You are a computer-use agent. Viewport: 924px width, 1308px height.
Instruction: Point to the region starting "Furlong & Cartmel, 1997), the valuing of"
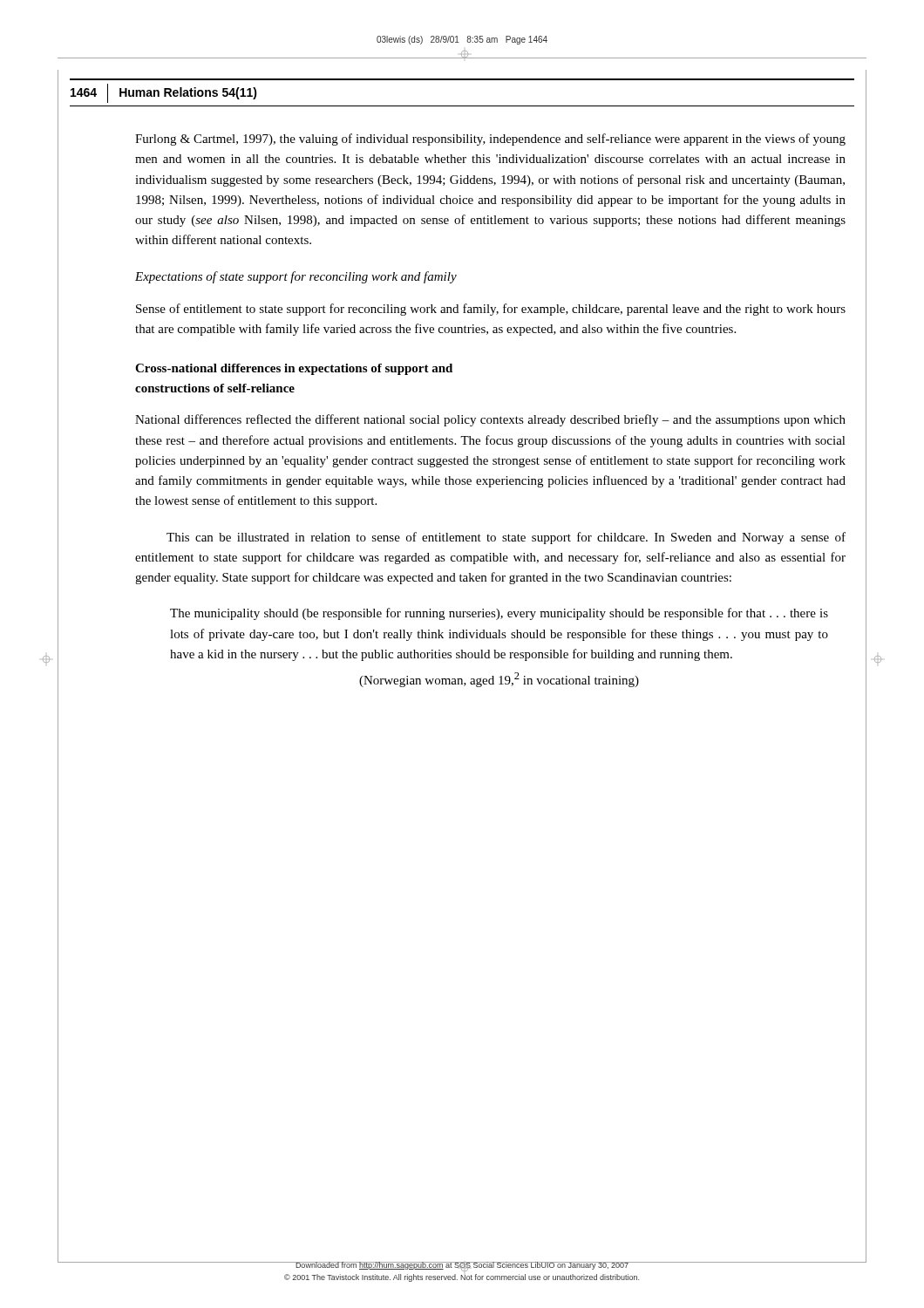[490, 189]
